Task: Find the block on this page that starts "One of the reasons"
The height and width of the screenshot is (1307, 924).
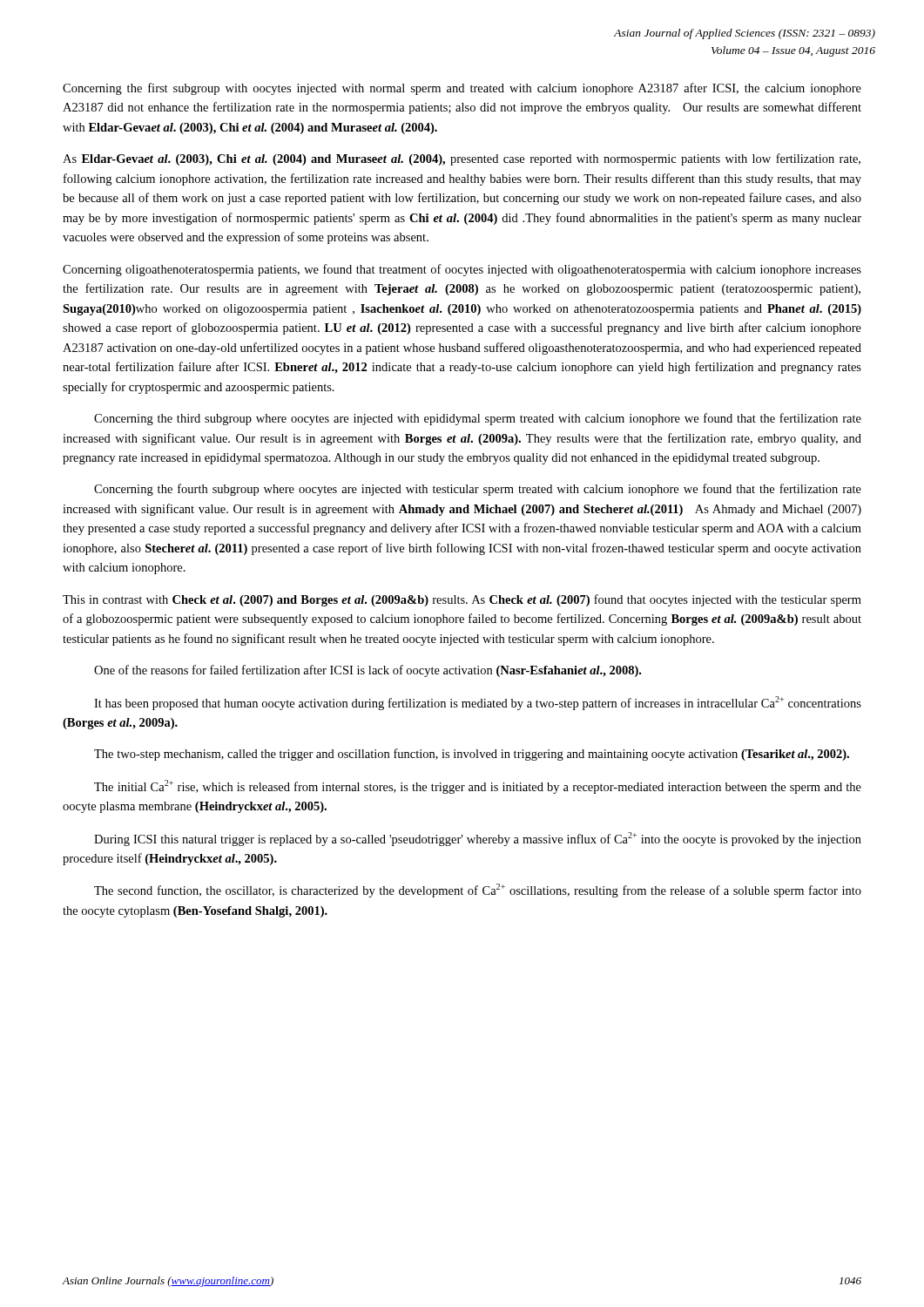Action: pyautogui.click(x=368, y=670)
